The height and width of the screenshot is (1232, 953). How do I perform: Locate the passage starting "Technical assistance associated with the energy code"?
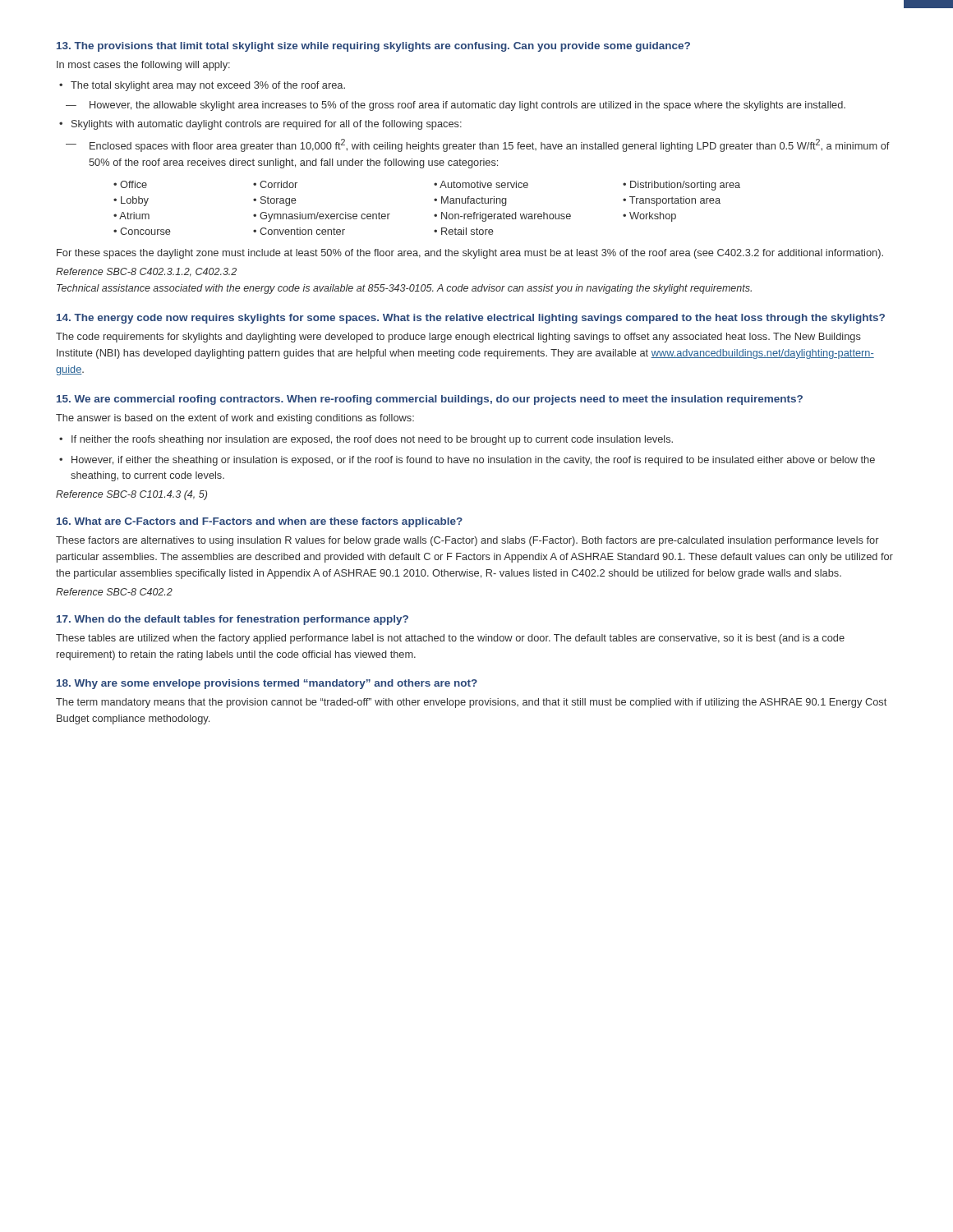point(404,288)
